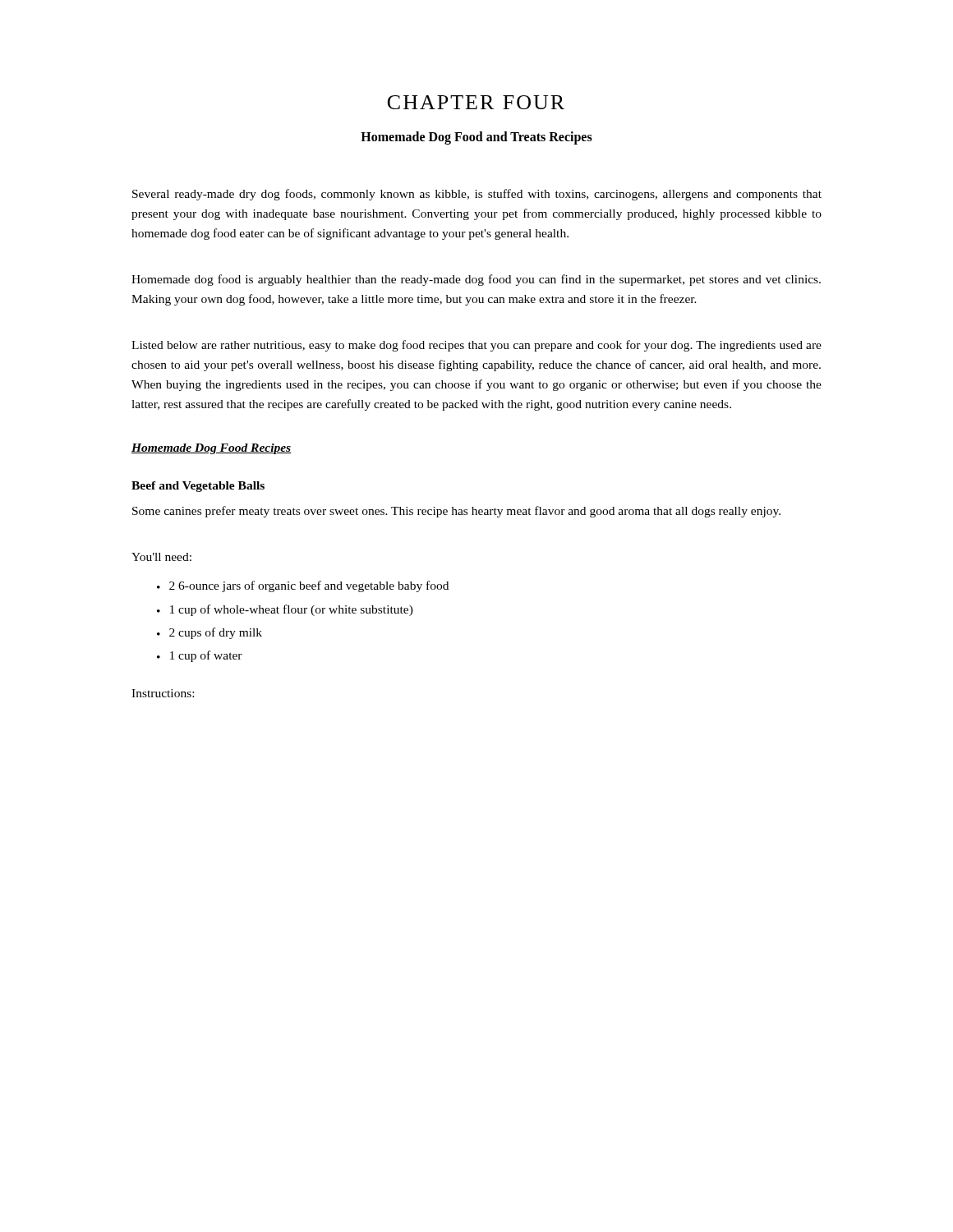Screen dimensions: 1232x953
Task: Click on the list item that says "•1 cup of whole-wheat flour (or white"
Action: click(x=285, y=610)
